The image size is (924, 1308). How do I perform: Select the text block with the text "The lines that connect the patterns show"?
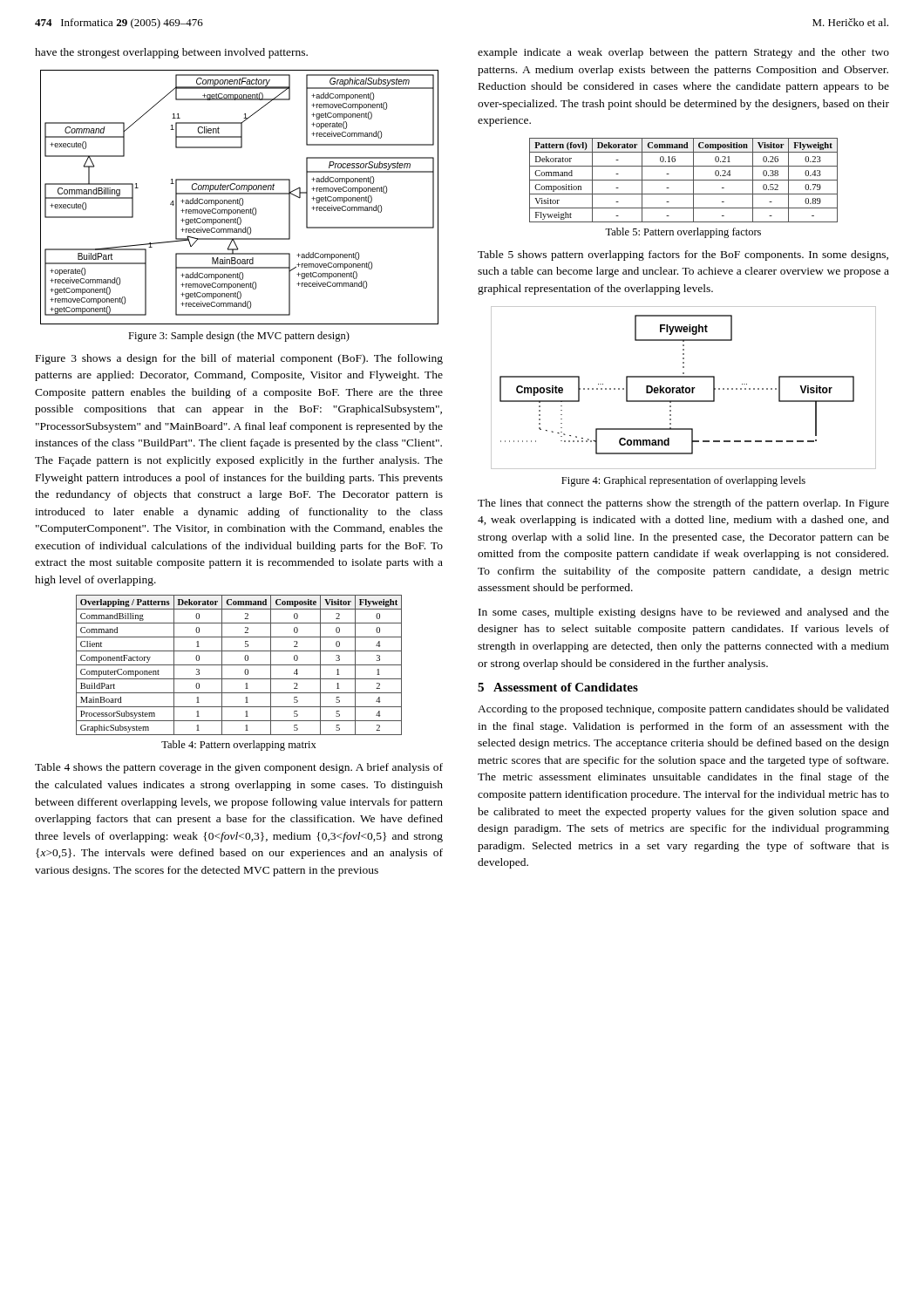(683, 545)
